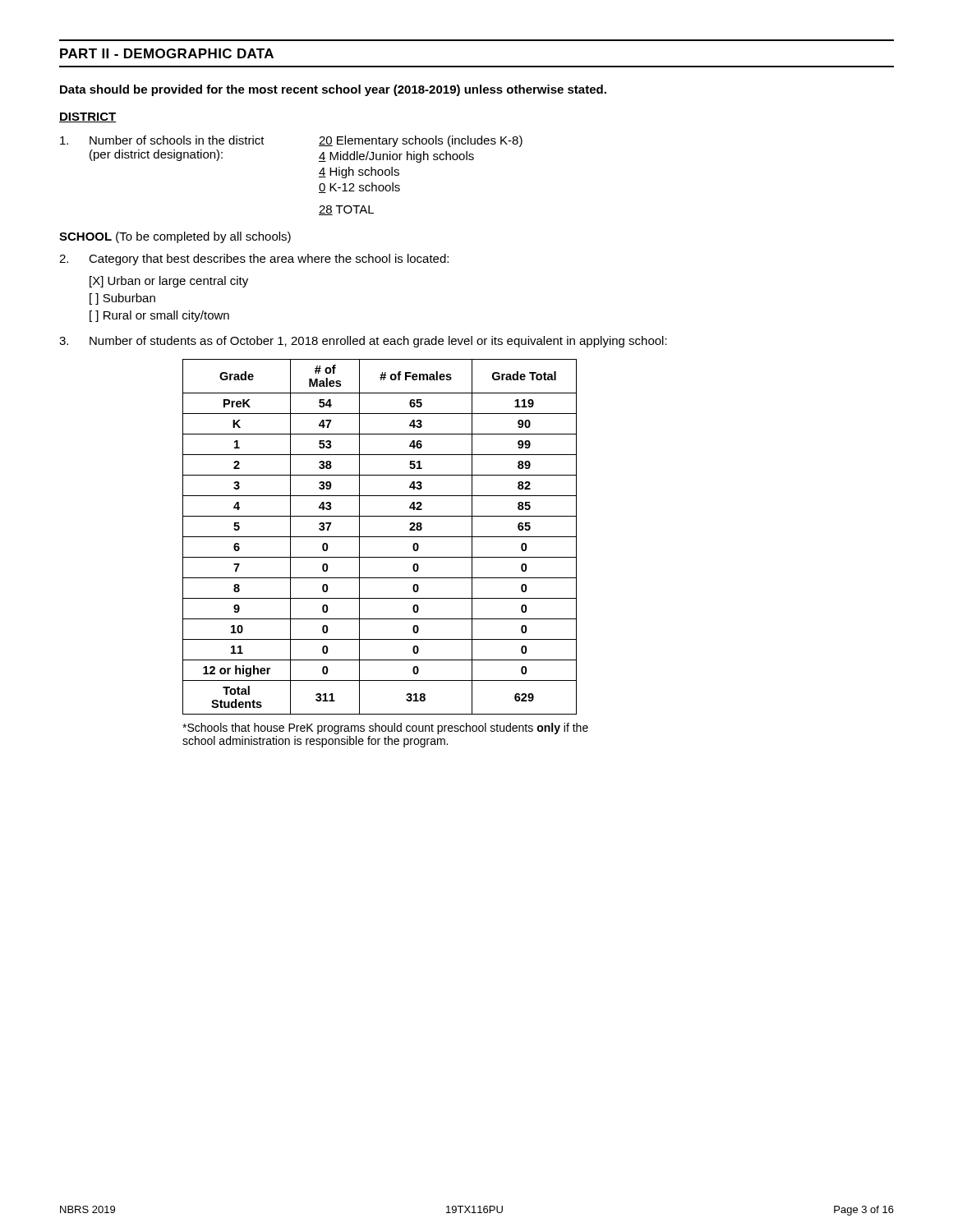This screenshot has height=1232, width=953.
Task: Locate the table
Action: tap(476, 537)
